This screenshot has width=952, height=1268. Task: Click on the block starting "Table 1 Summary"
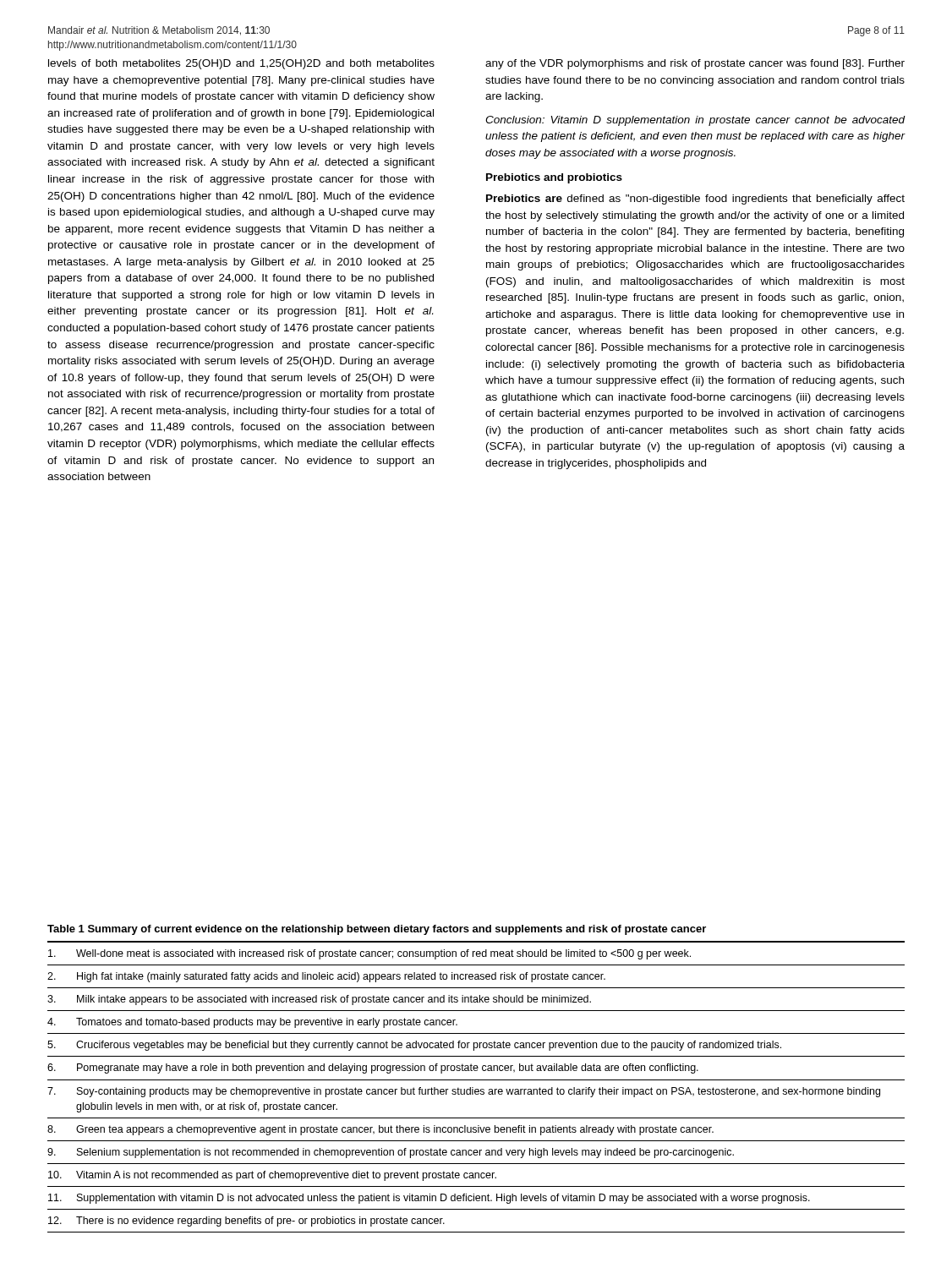click(377, 929)
